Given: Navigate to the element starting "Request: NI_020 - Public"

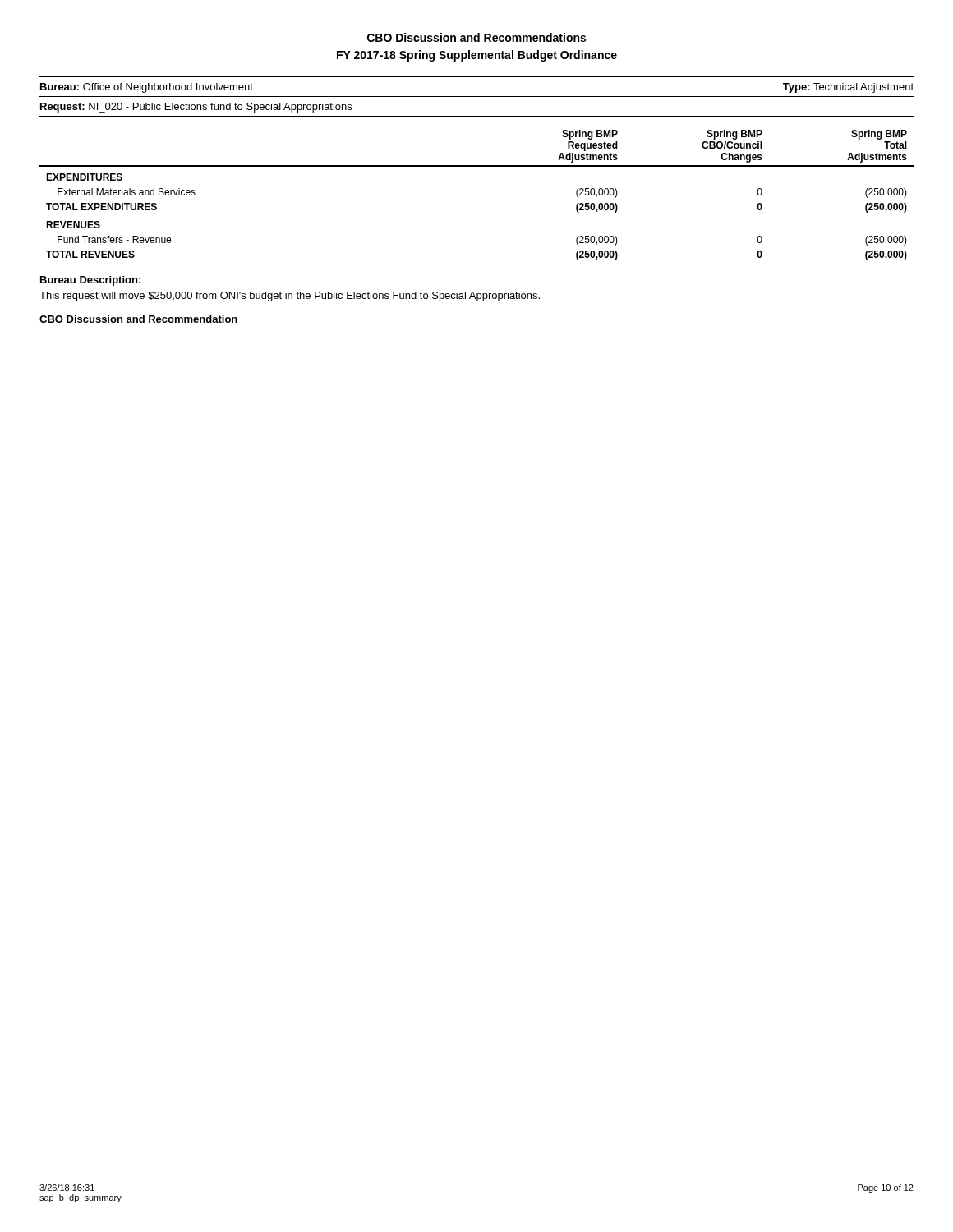Looking at the screenshot, I should click(196, 106).
